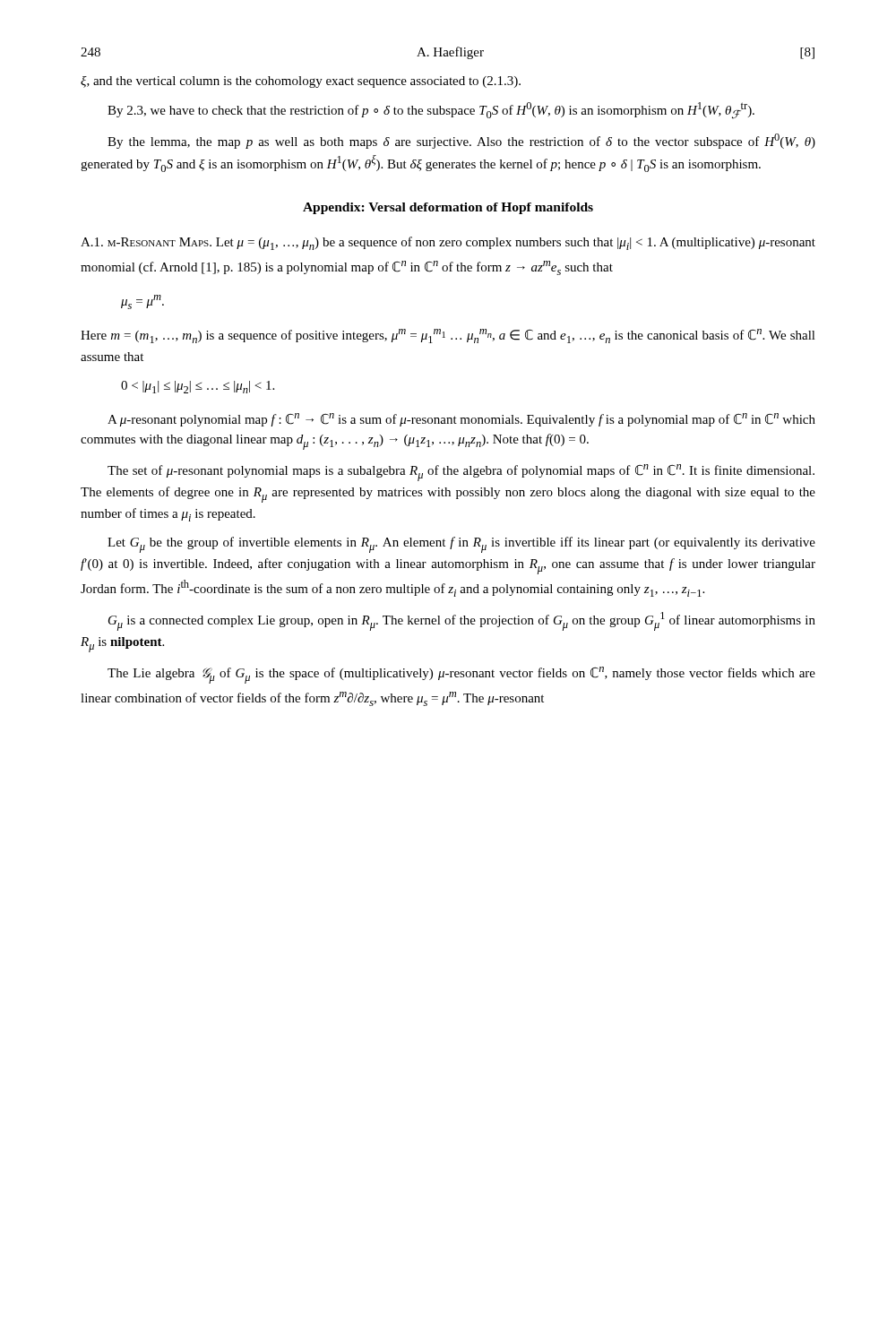Point to the block beginning "ξ, and the vertical column is the cohomology"

(x=448, y=124)
